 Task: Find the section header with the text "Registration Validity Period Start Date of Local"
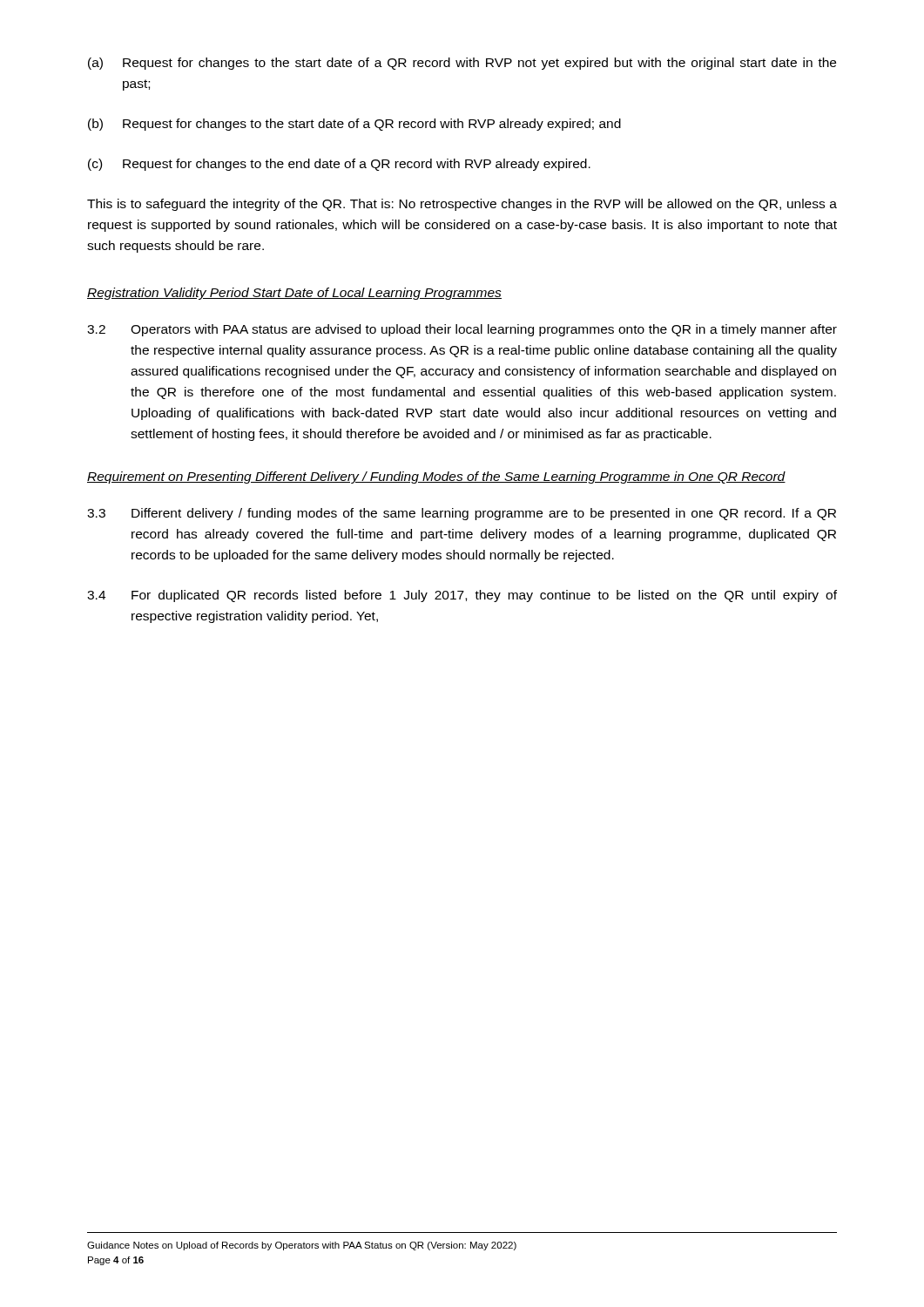[294, 292]
